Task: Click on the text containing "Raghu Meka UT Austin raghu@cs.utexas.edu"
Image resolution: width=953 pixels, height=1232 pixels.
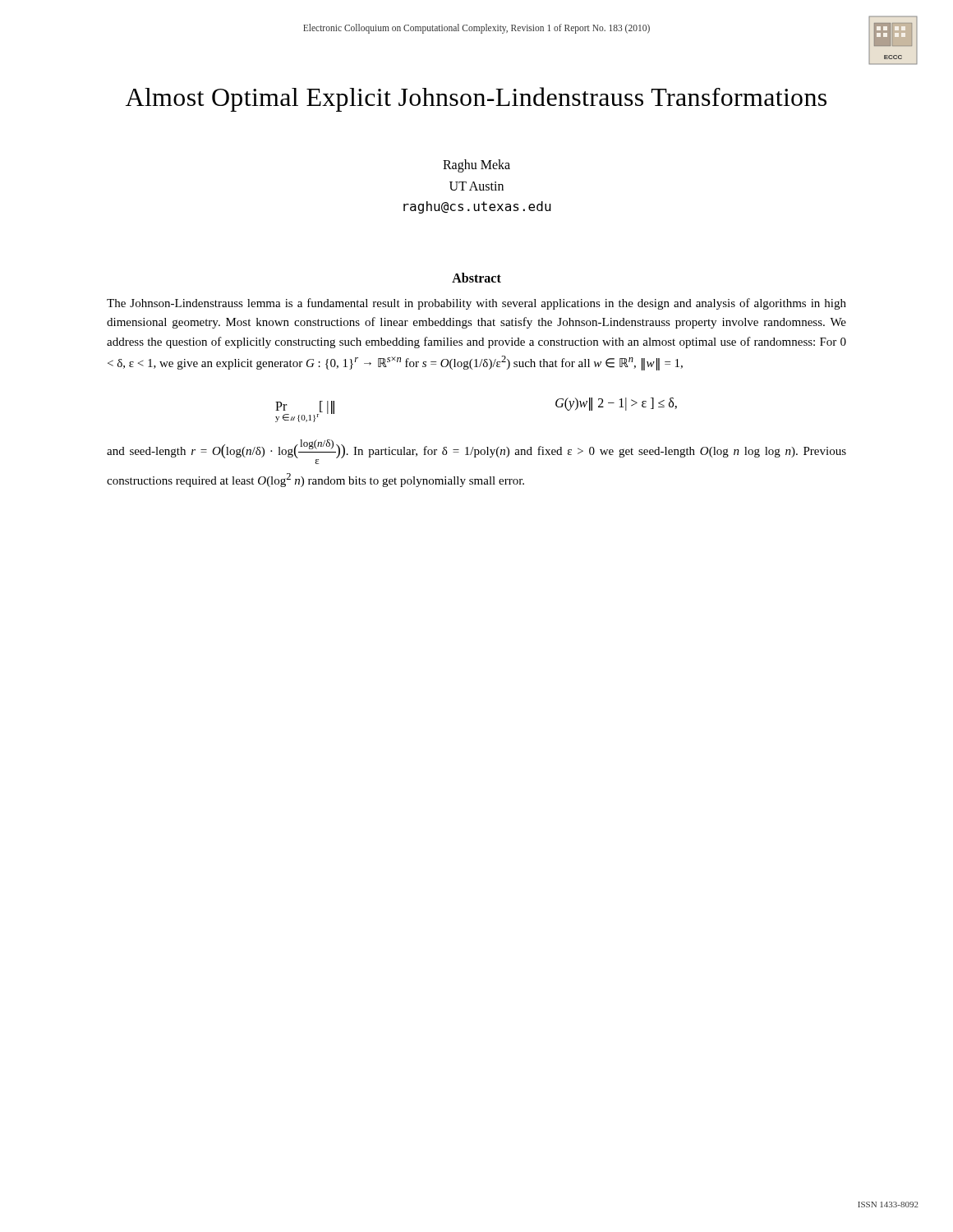Action: tap(476, 187)
